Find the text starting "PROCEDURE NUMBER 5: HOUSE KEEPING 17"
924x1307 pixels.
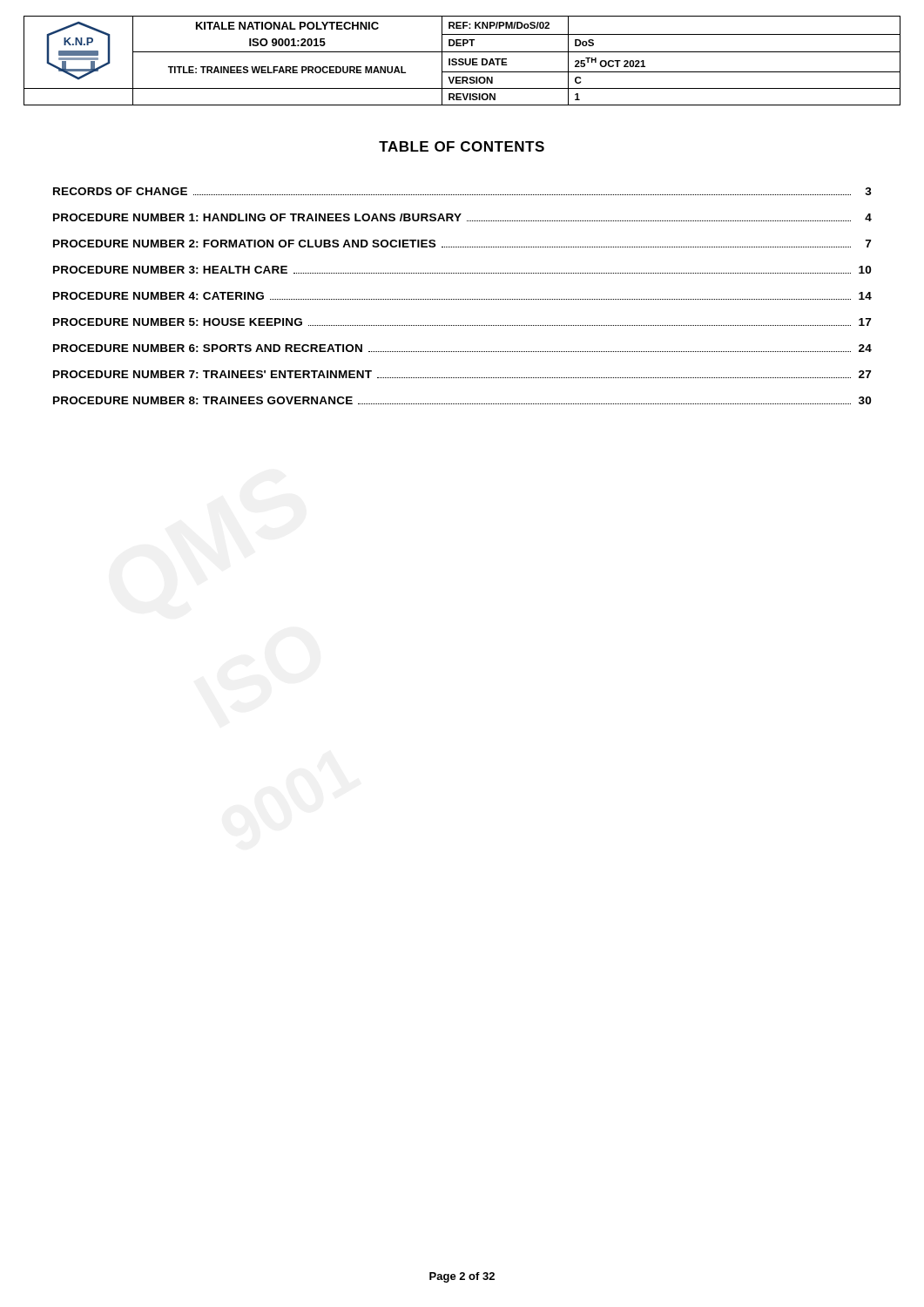tap(462, 322)
